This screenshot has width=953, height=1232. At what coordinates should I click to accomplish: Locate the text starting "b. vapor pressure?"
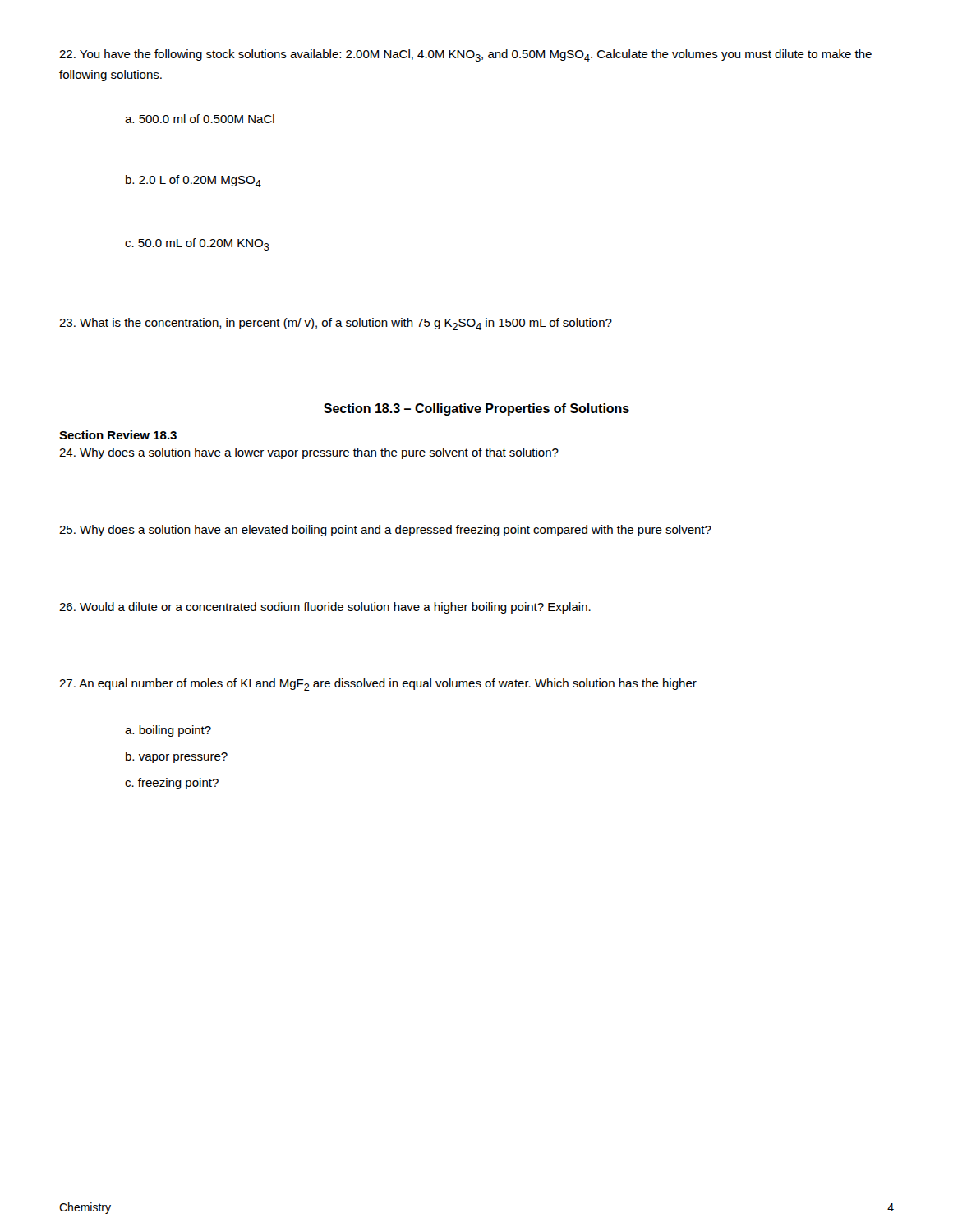[x=176, y=756]
